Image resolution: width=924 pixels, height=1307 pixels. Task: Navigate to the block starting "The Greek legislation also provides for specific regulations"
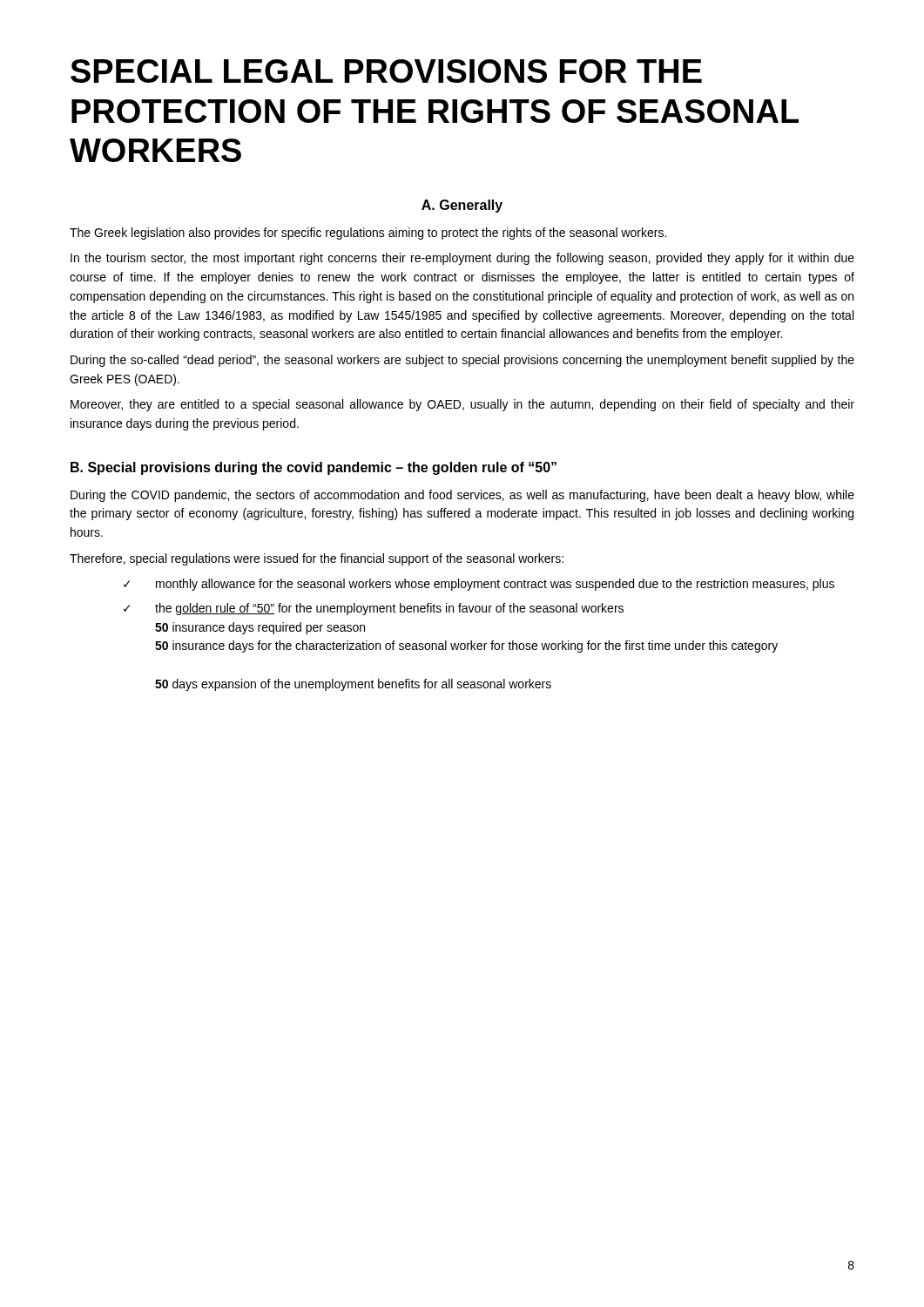coord(369,232)
